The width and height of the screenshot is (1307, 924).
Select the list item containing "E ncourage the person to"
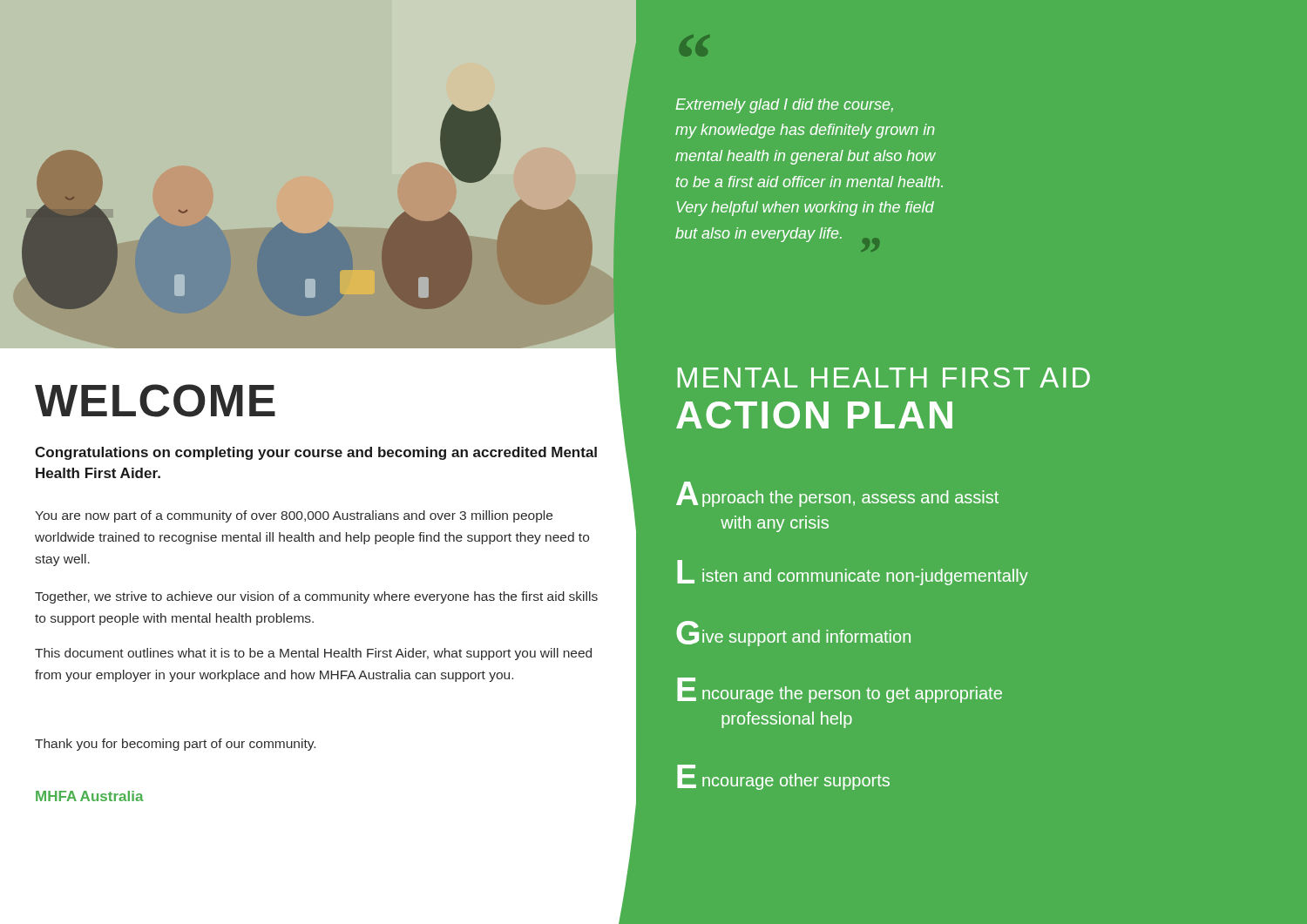coord(839,702)
